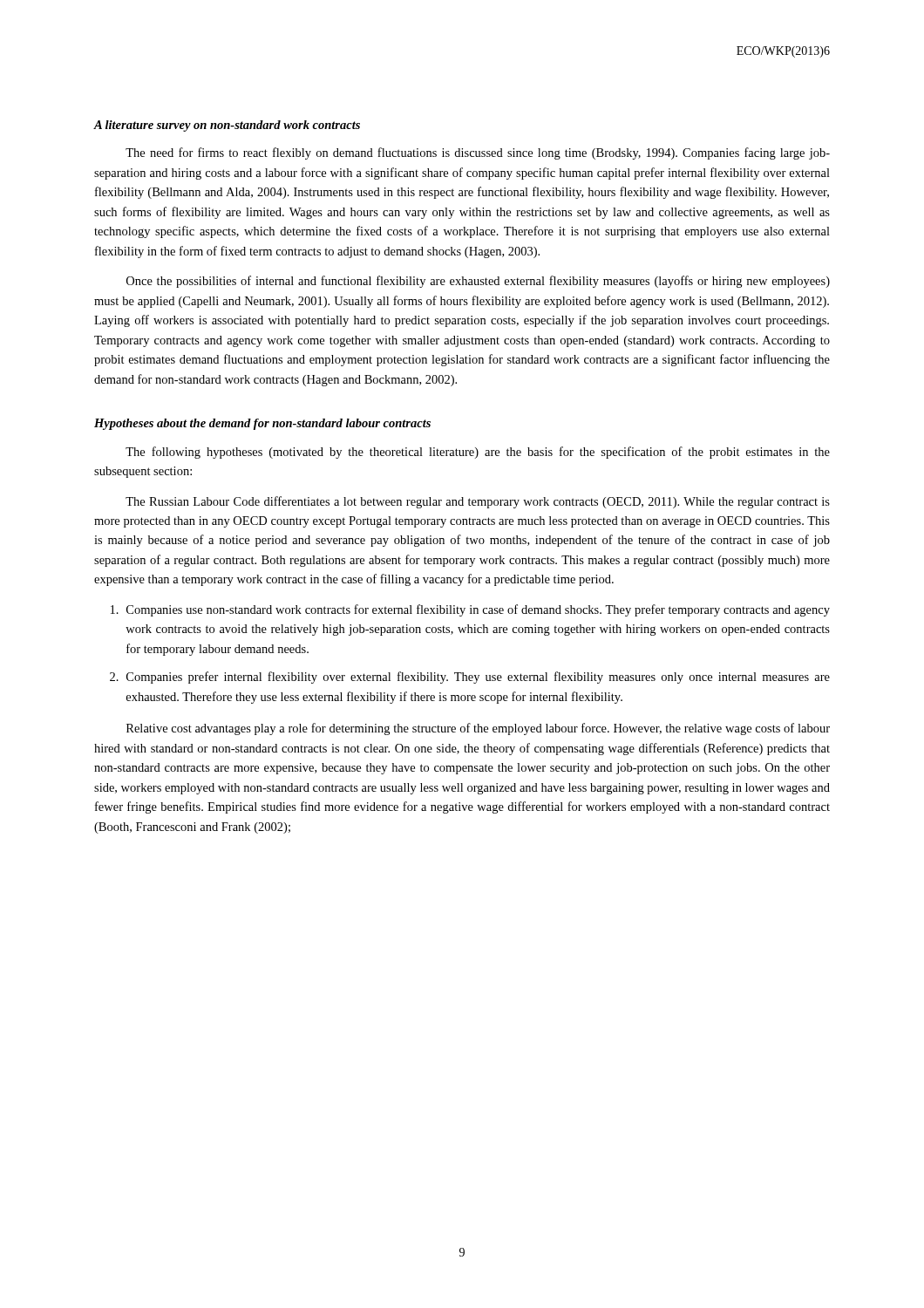Screen dimensions: 1308x924
Task: Locate the passage starting "Relative cost advantages play a role for"
Action: 462,777
